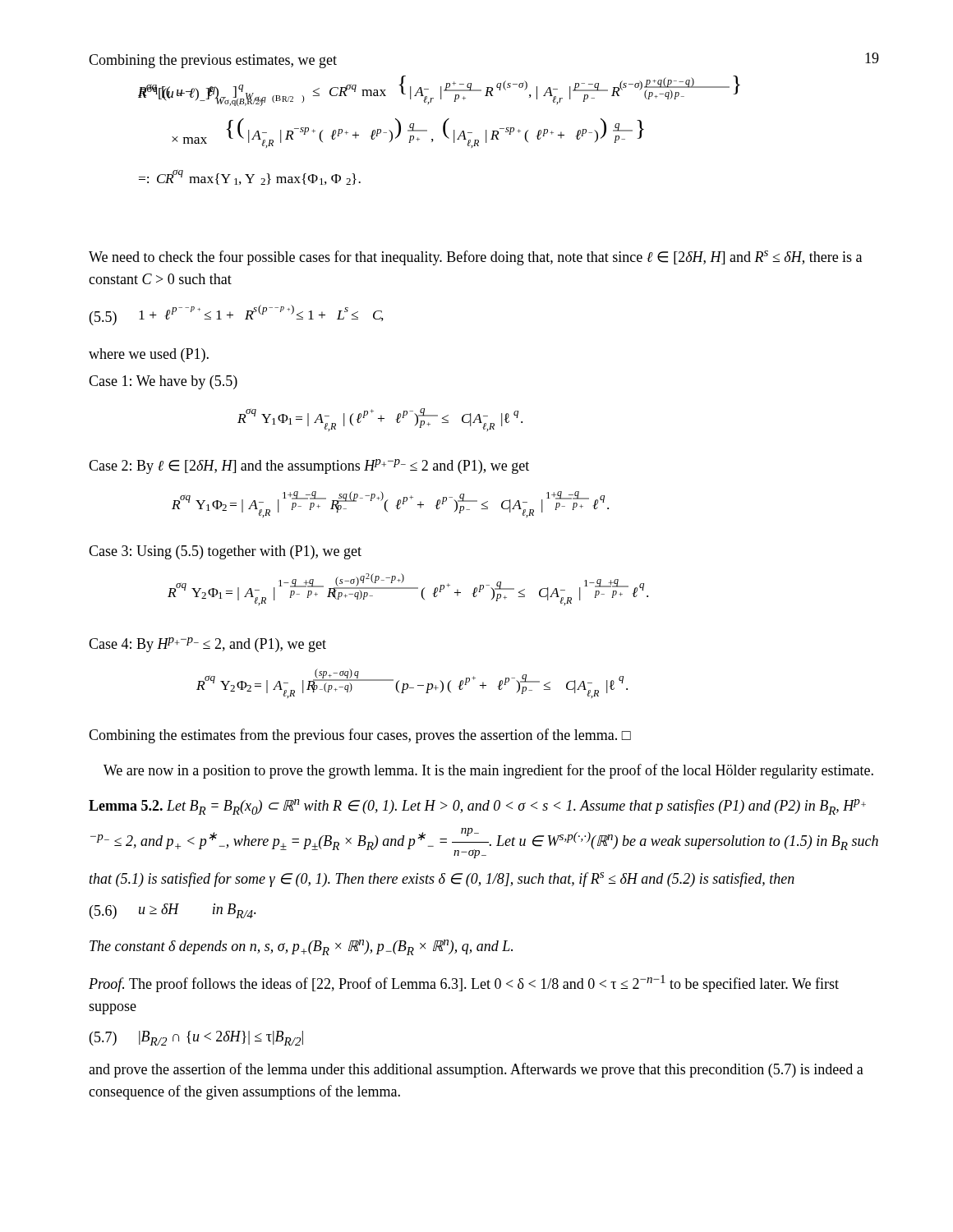Click on the element starting "(5.7) |BR/2 ∩ {u < 2δH}| ≤"
This screenshot has width=953, height=1232.
tap(196, 1038)
